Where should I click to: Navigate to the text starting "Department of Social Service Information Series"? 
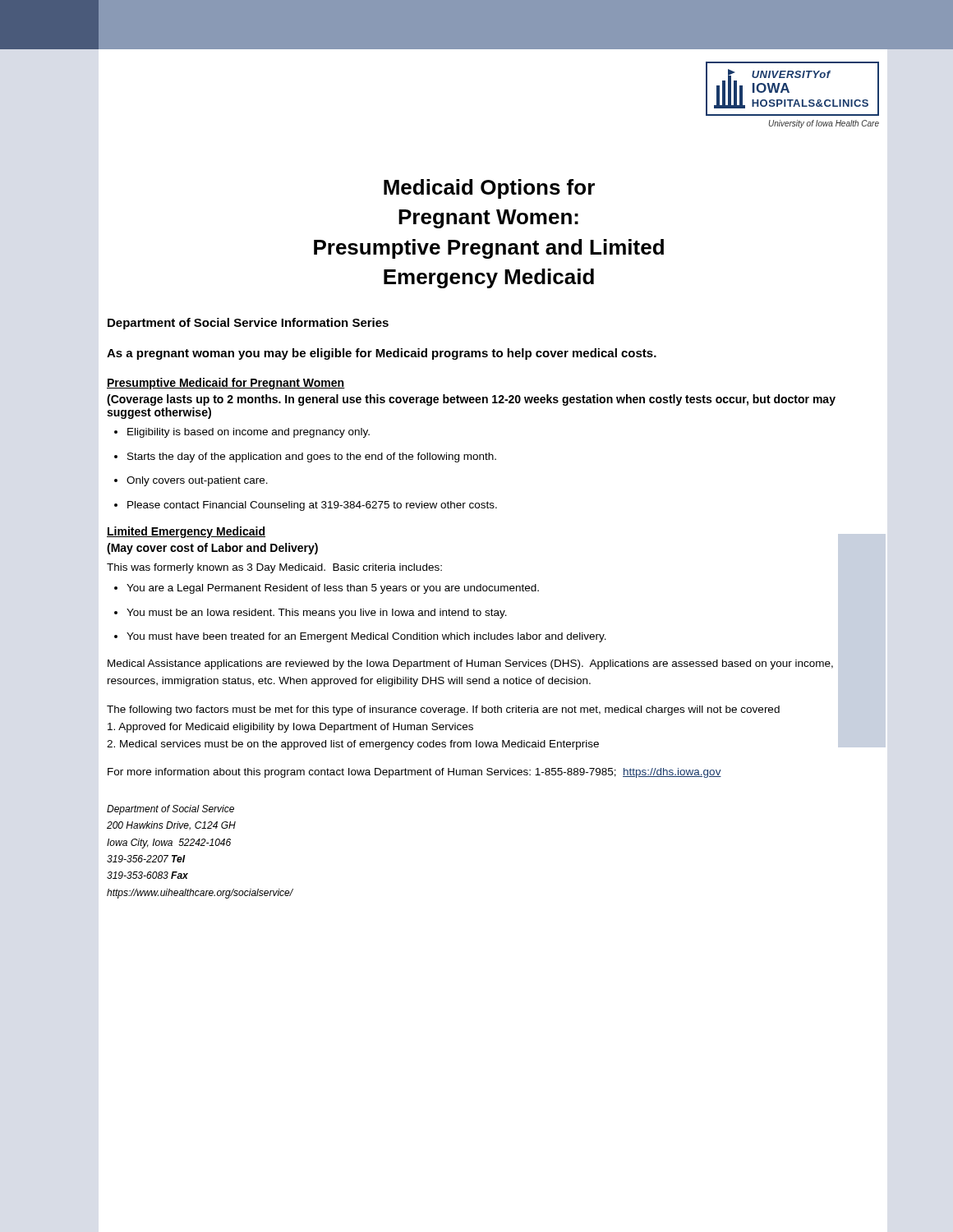[x=248, y=324]
